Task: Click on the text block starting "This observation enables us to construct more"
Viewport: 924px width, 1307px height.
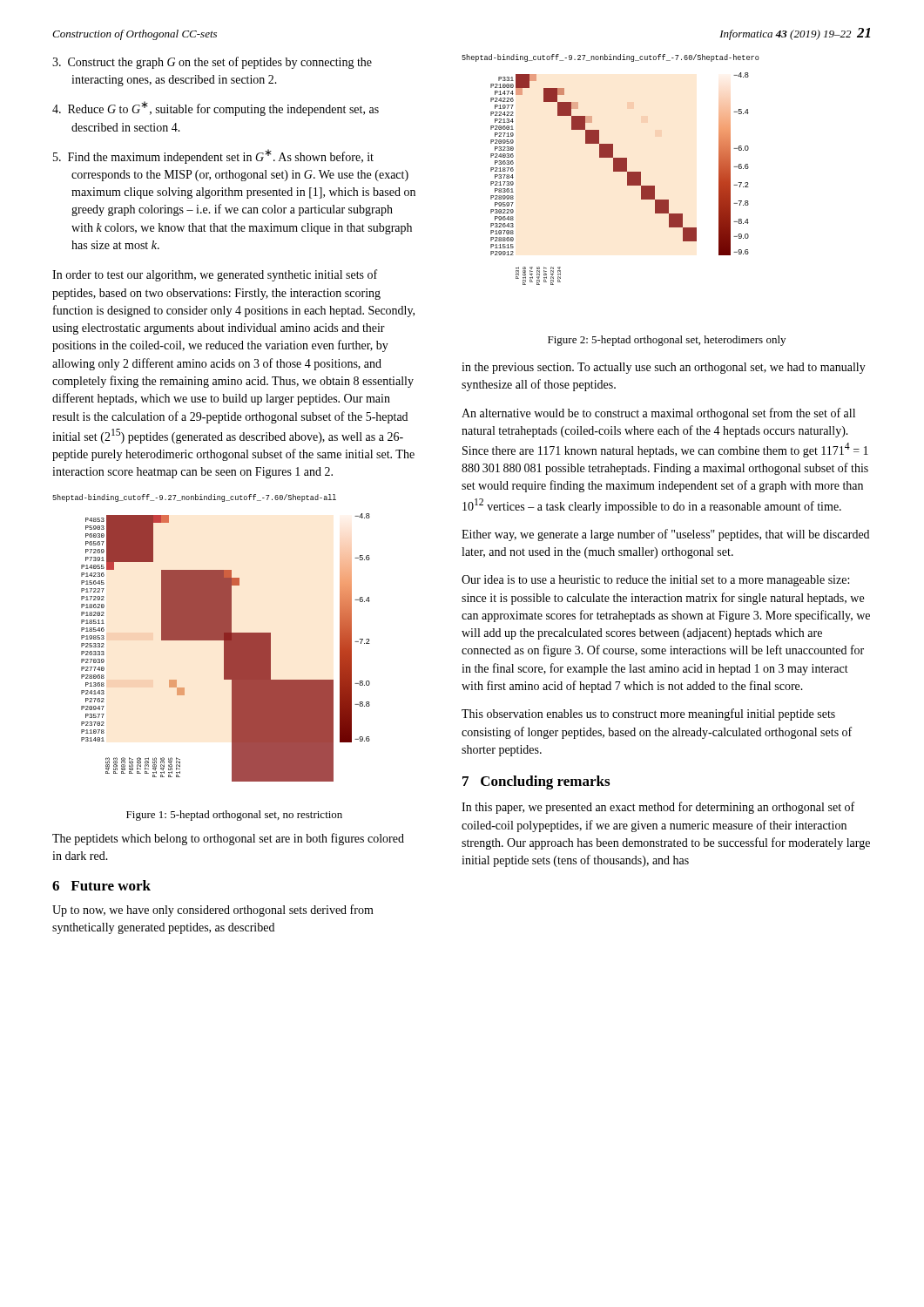Action: coord(657,732)
